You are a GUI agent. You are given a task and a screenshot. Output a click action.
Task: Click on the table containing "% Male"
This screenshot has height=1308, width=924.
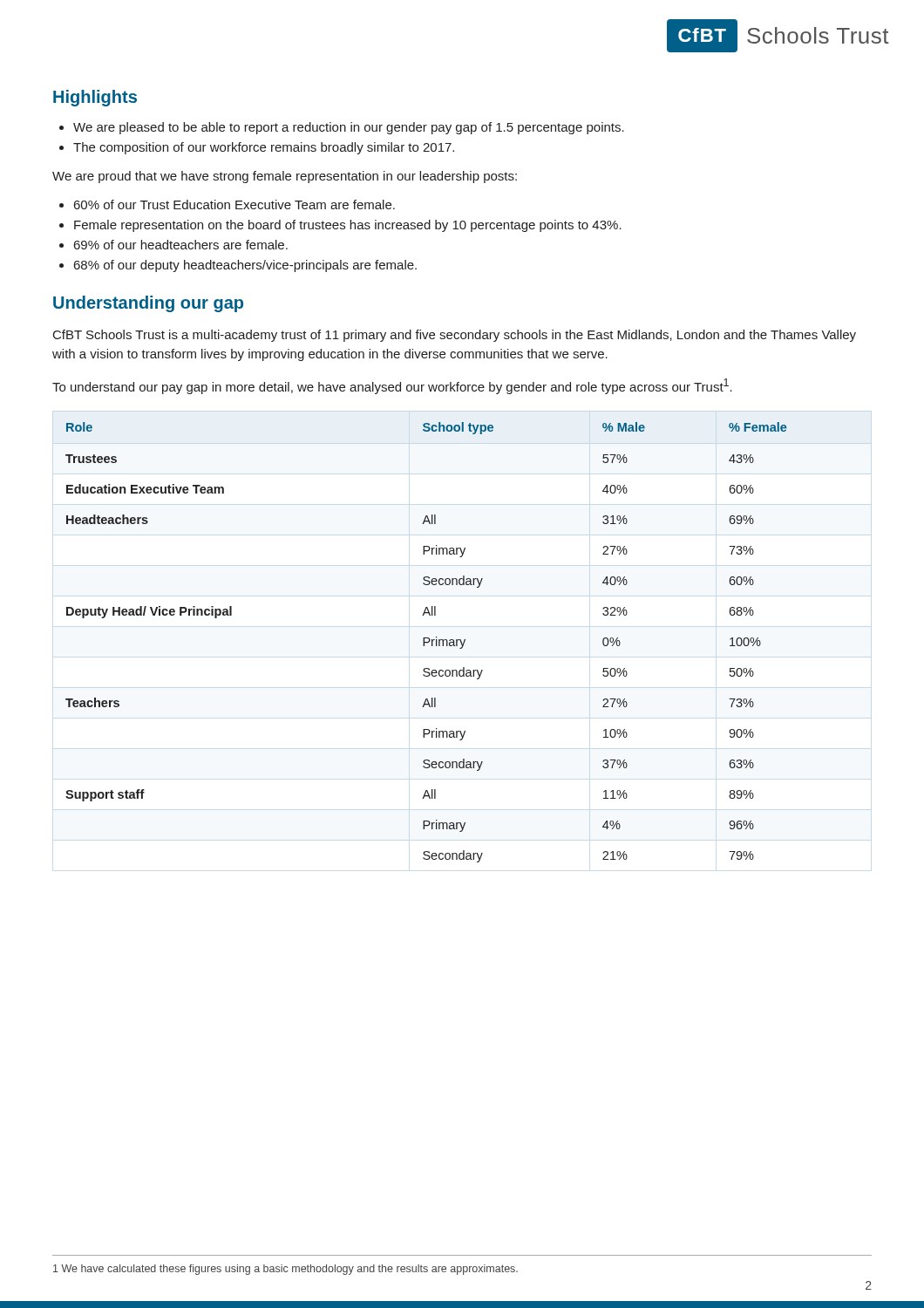[462, 641]
